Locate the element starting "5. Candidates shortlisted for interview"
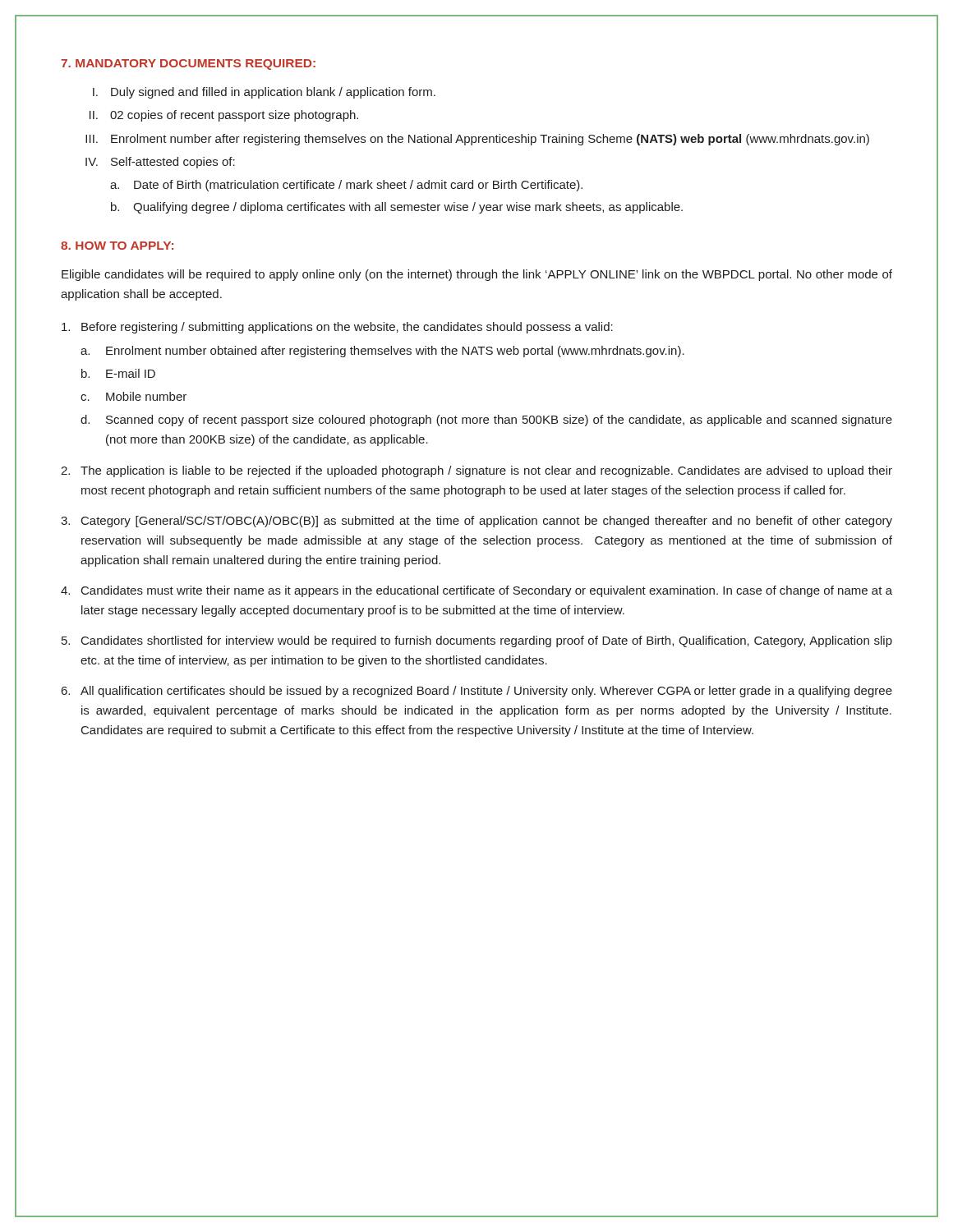This screenshot has height=1232, width=953. [476, 650]
